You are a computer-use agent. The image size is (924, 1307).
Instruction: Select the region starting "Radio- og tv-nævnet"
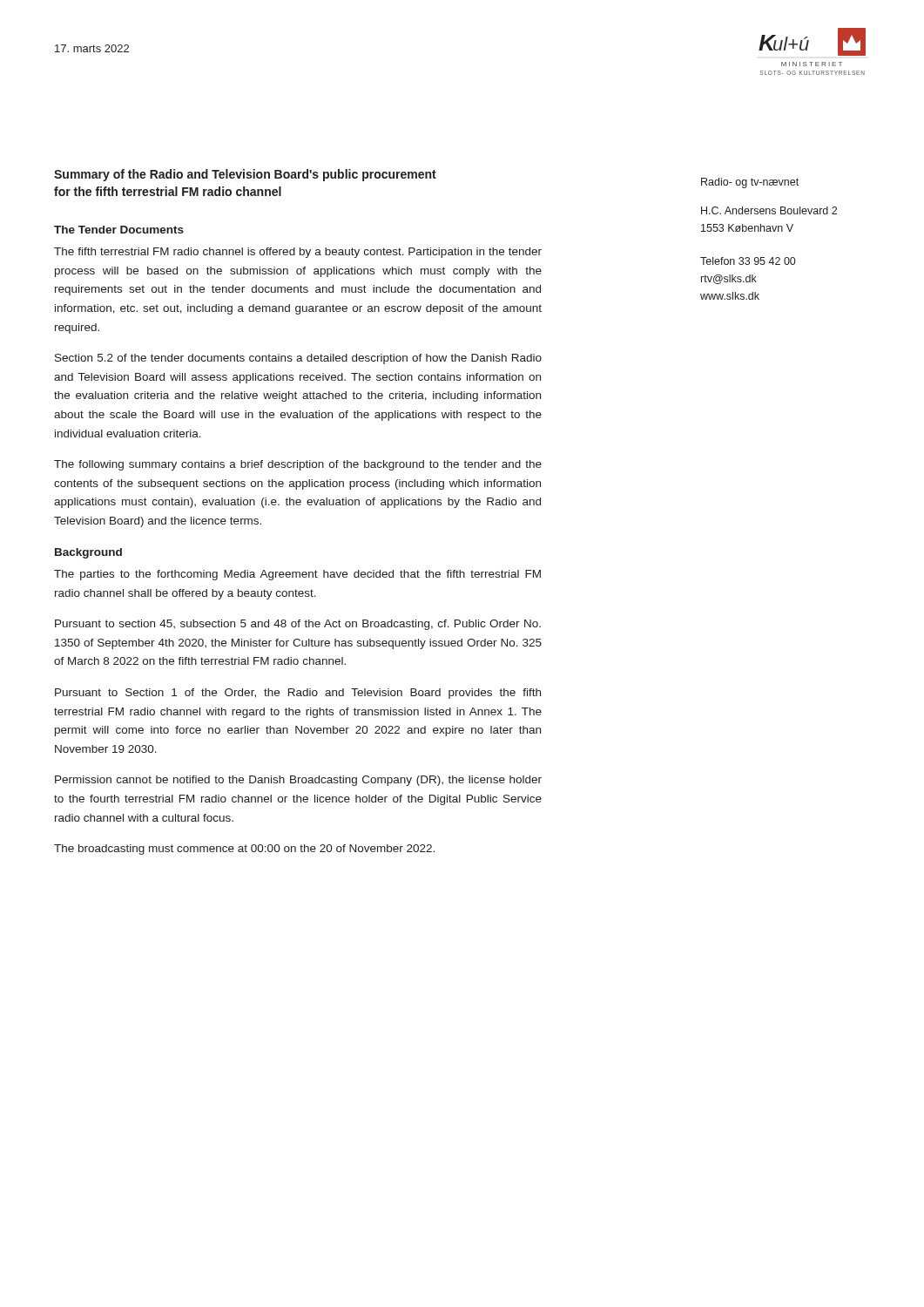click(x=750, y=182)
